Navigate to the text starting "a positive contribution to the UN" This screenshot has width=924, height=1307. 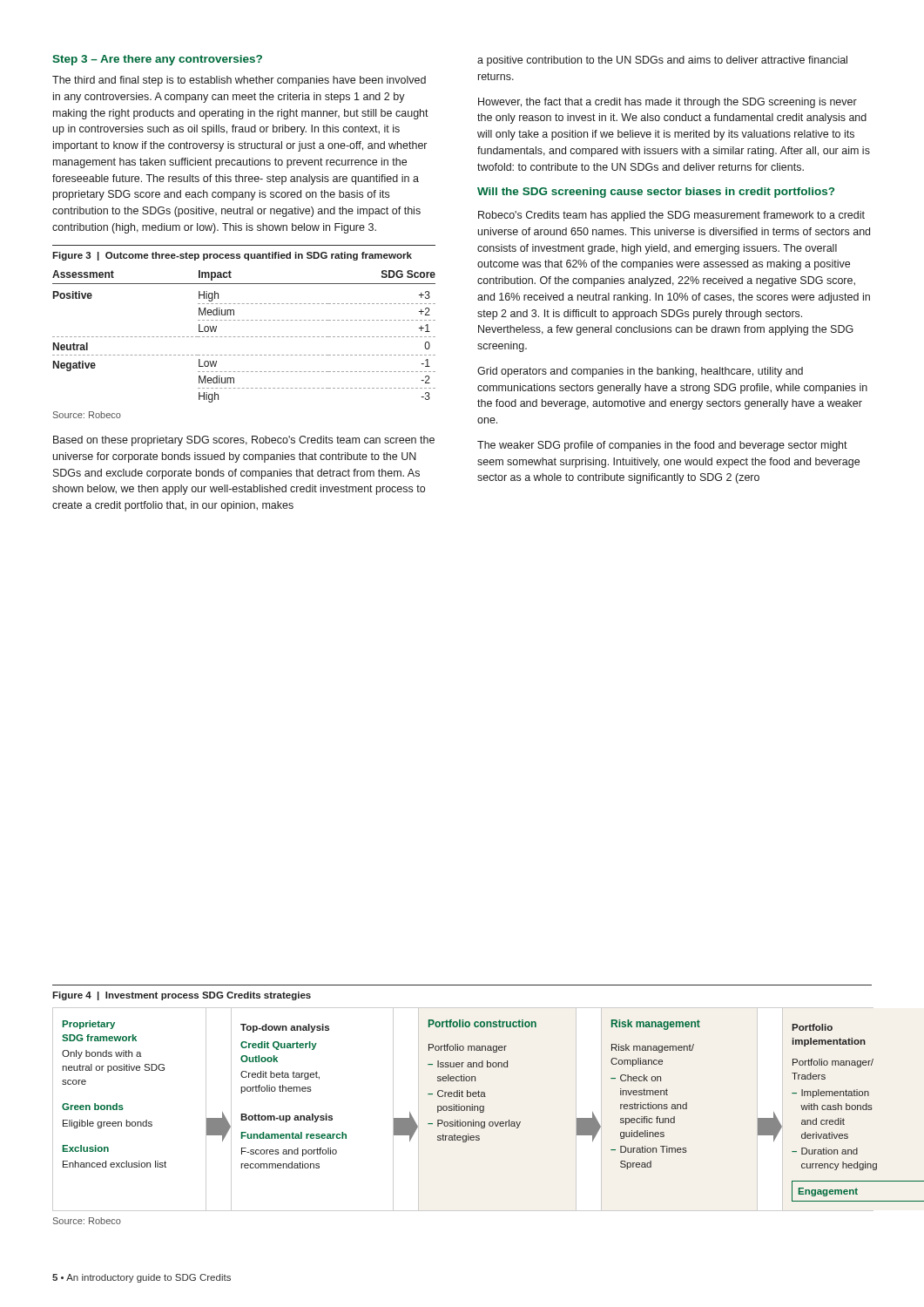pyautogui.click(x=674, y=69)
